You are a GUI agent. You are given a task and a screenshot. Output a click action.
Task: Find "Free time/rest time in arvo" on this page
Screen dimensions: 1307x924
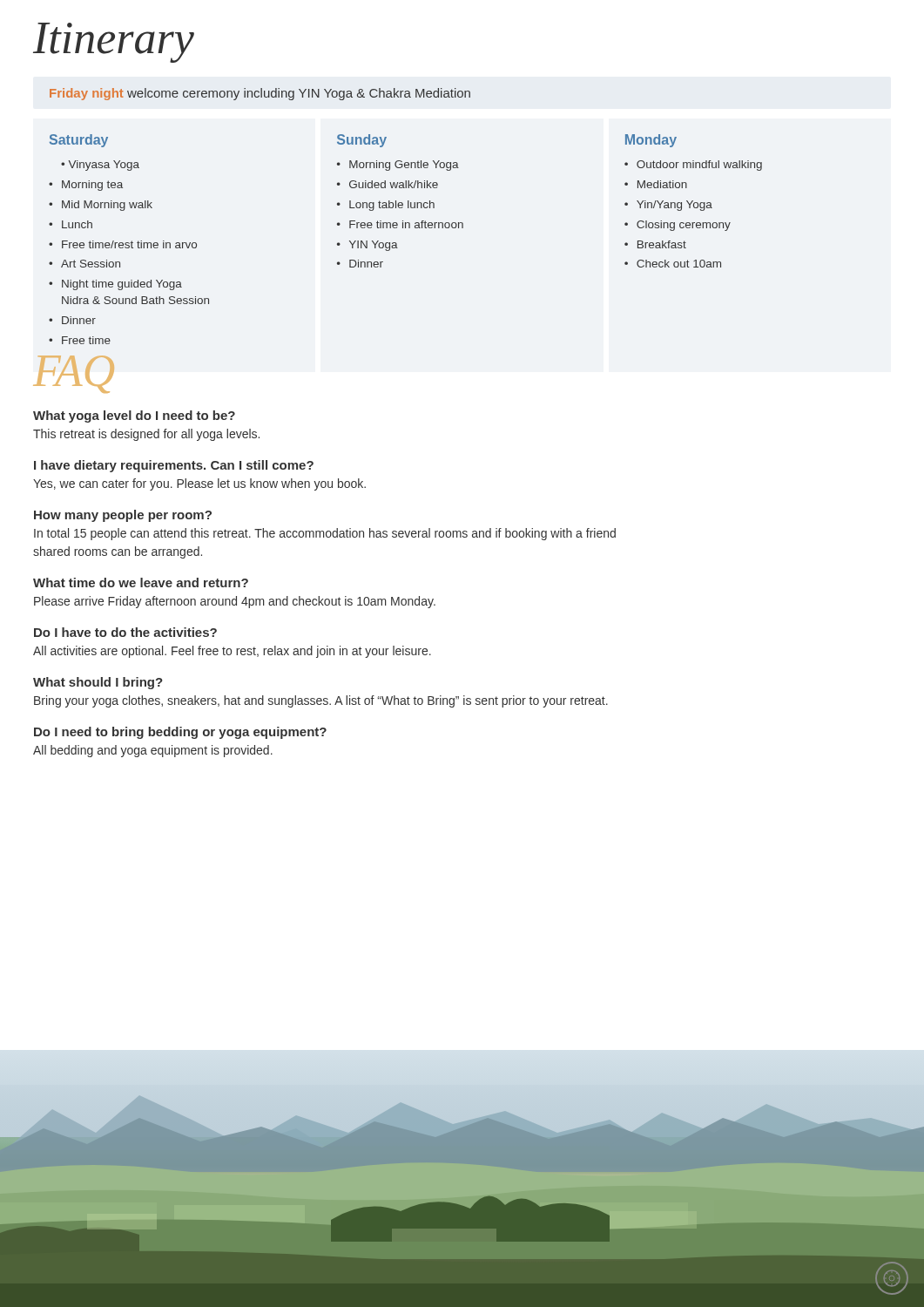[129, 244]
